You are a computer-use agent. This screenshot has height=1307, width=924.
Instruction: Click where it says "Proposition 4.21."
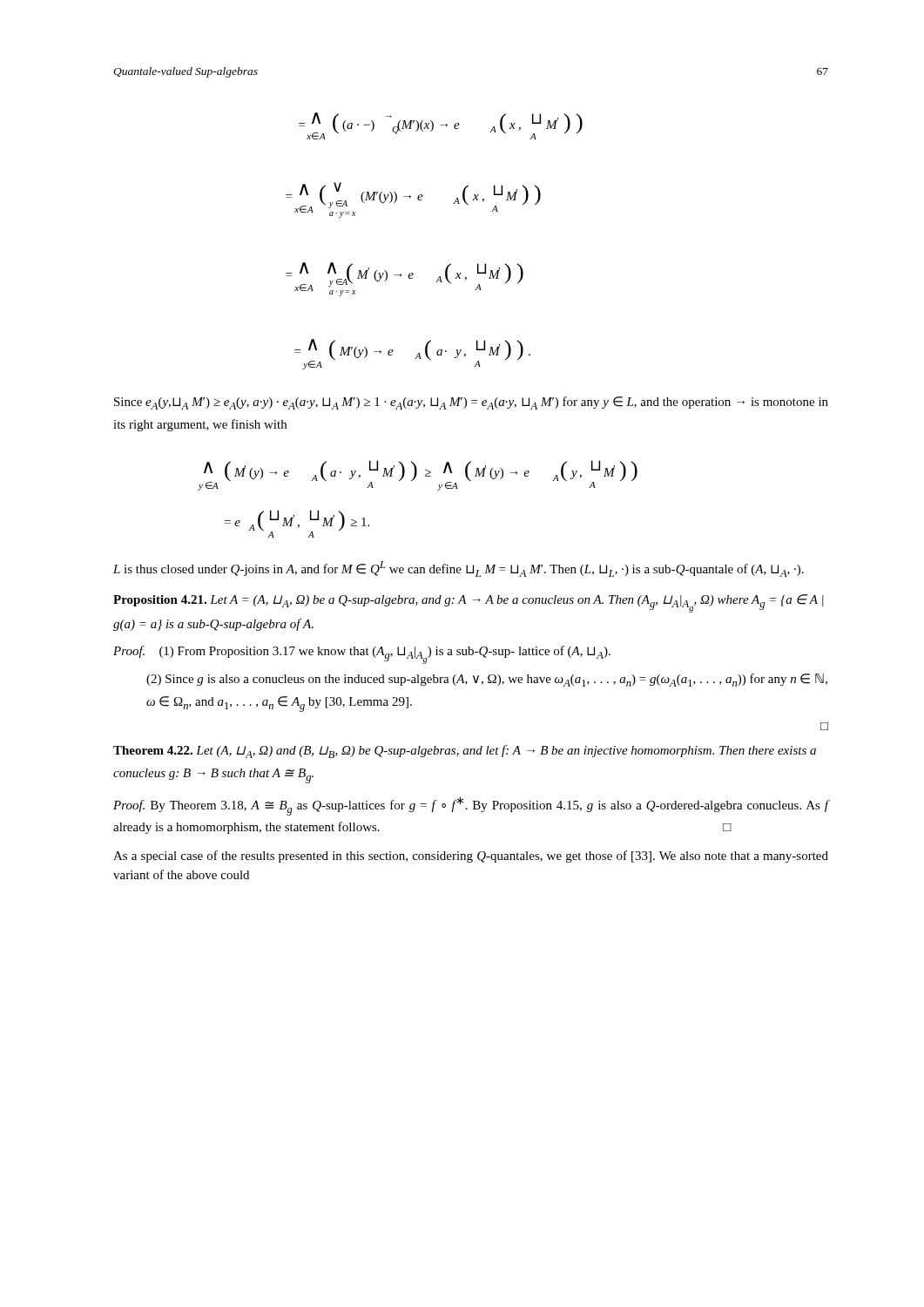tap(162, 600)
